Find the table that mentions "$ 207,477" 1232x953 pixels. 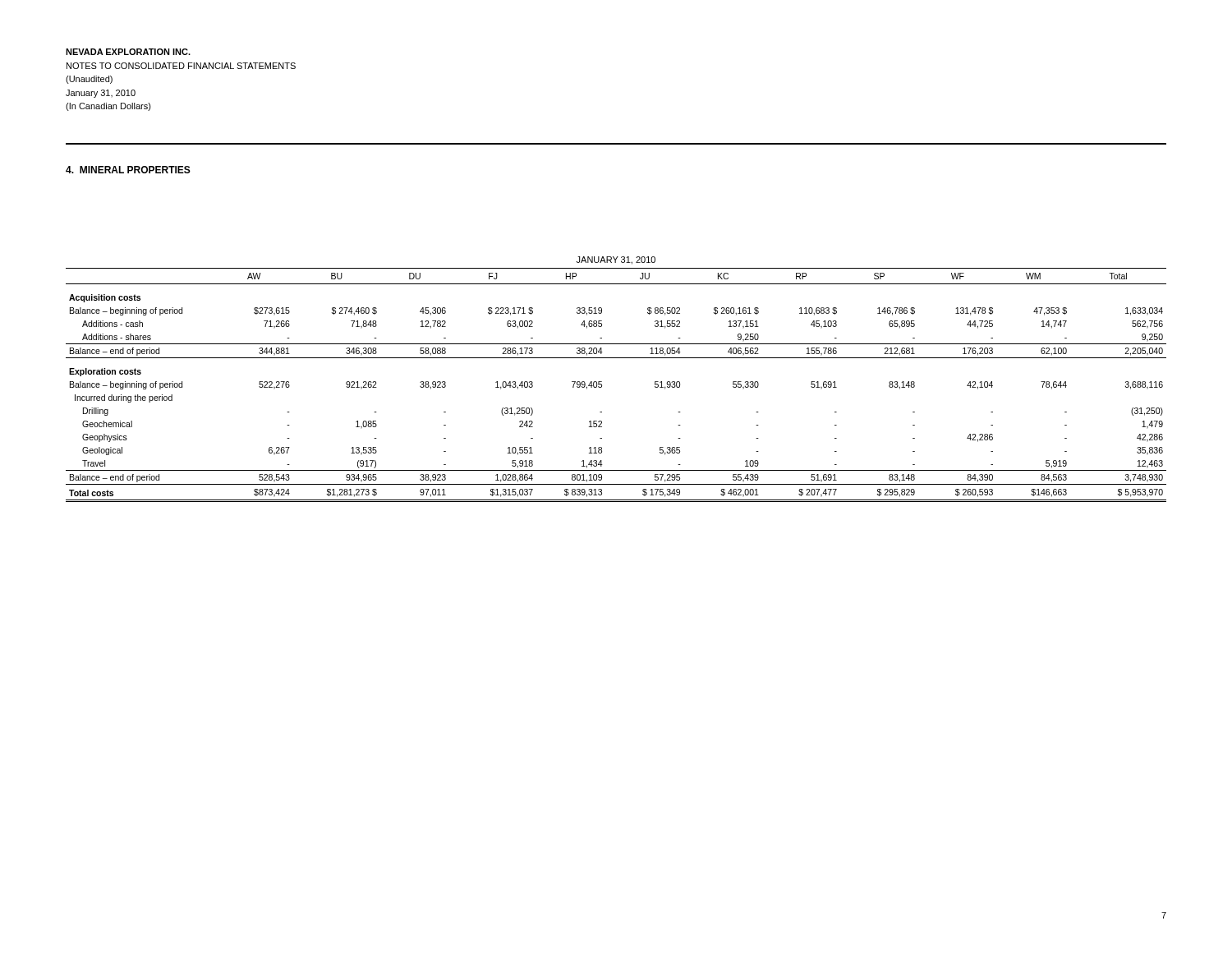click(616, 378)
